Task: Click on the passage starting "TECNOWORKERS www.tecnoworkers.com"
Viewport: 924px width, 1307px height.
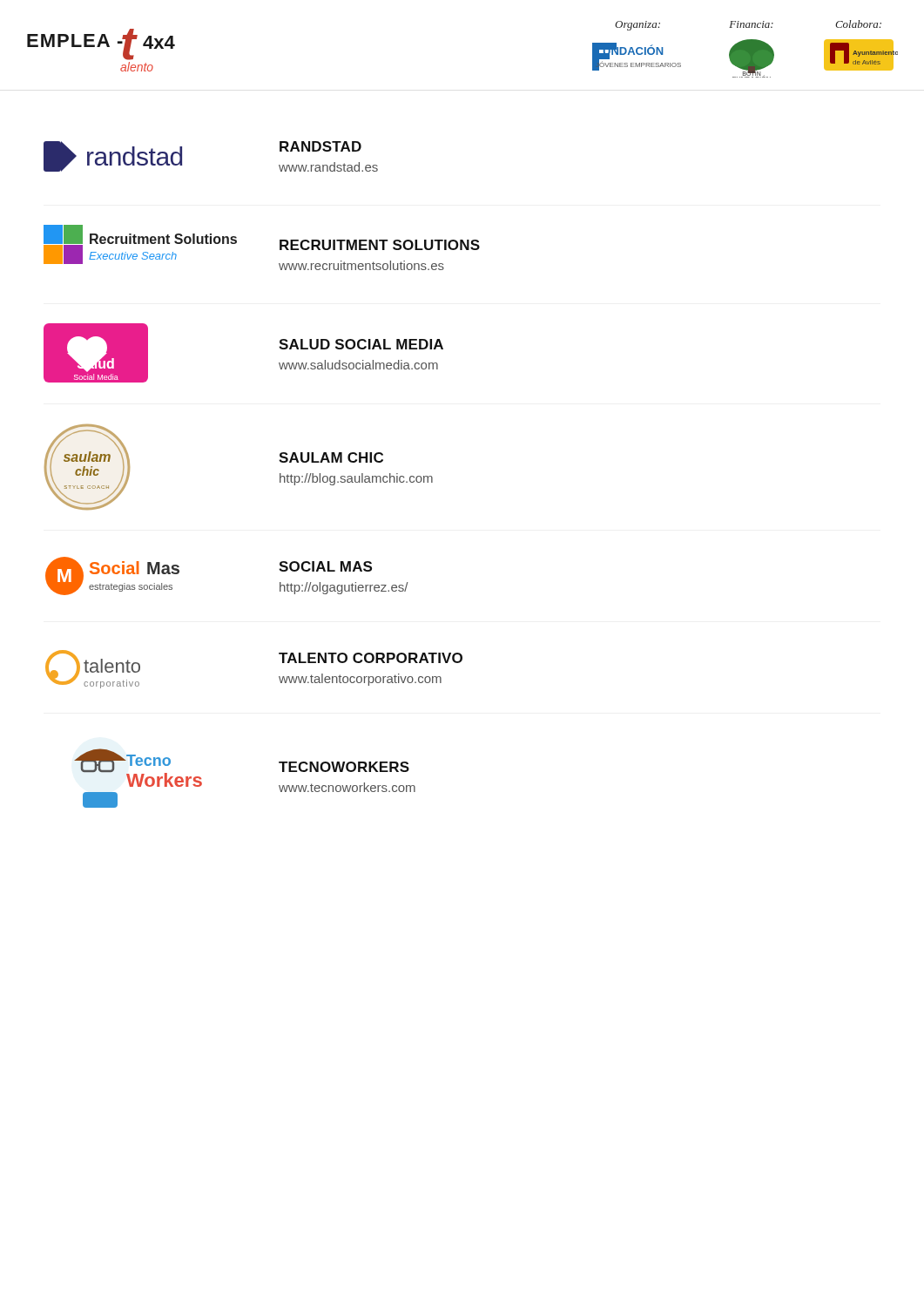Action: coord(344,767)
